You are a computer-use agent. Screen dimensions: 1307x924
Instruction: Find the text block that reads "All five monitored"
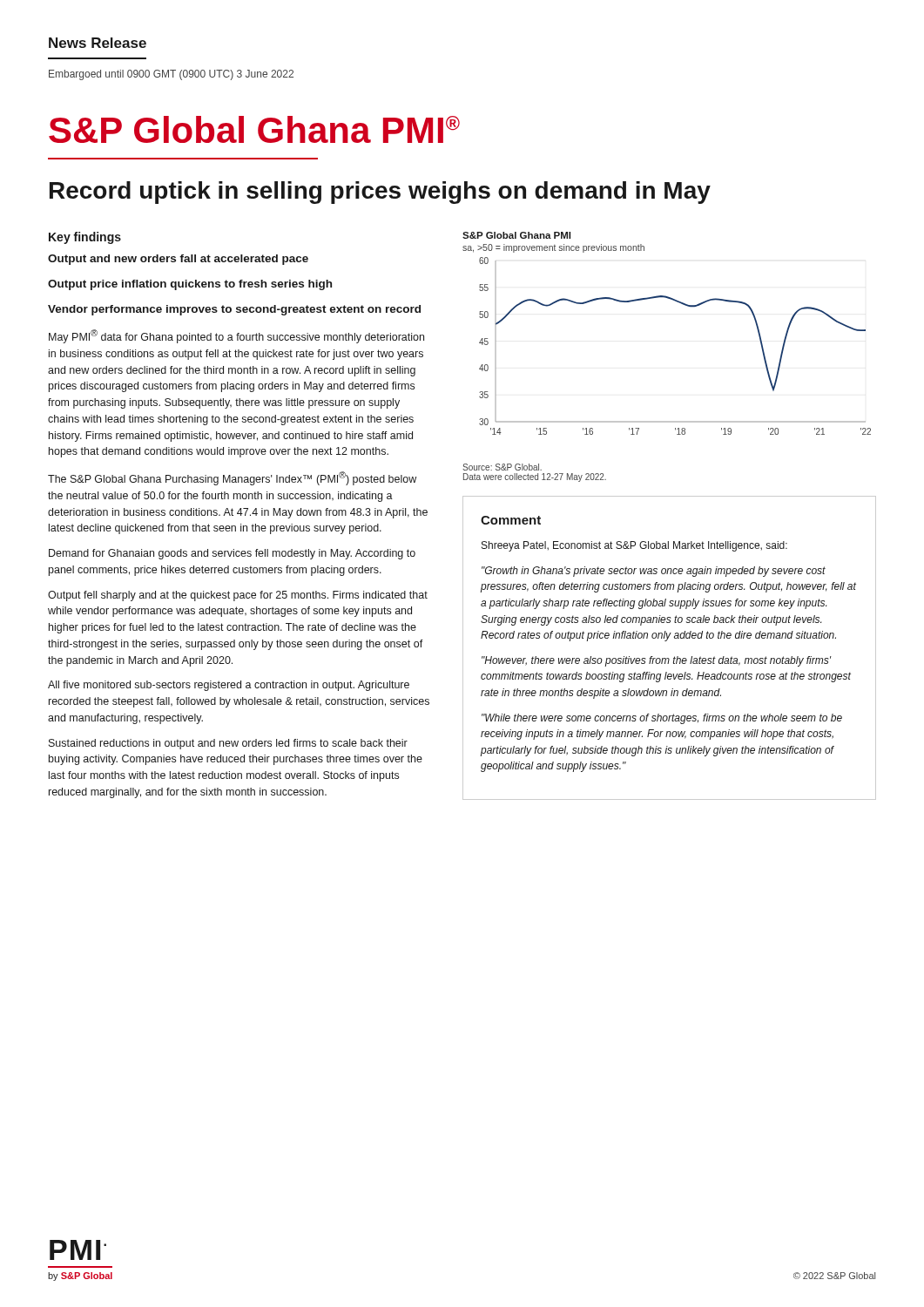coord(239,702)
